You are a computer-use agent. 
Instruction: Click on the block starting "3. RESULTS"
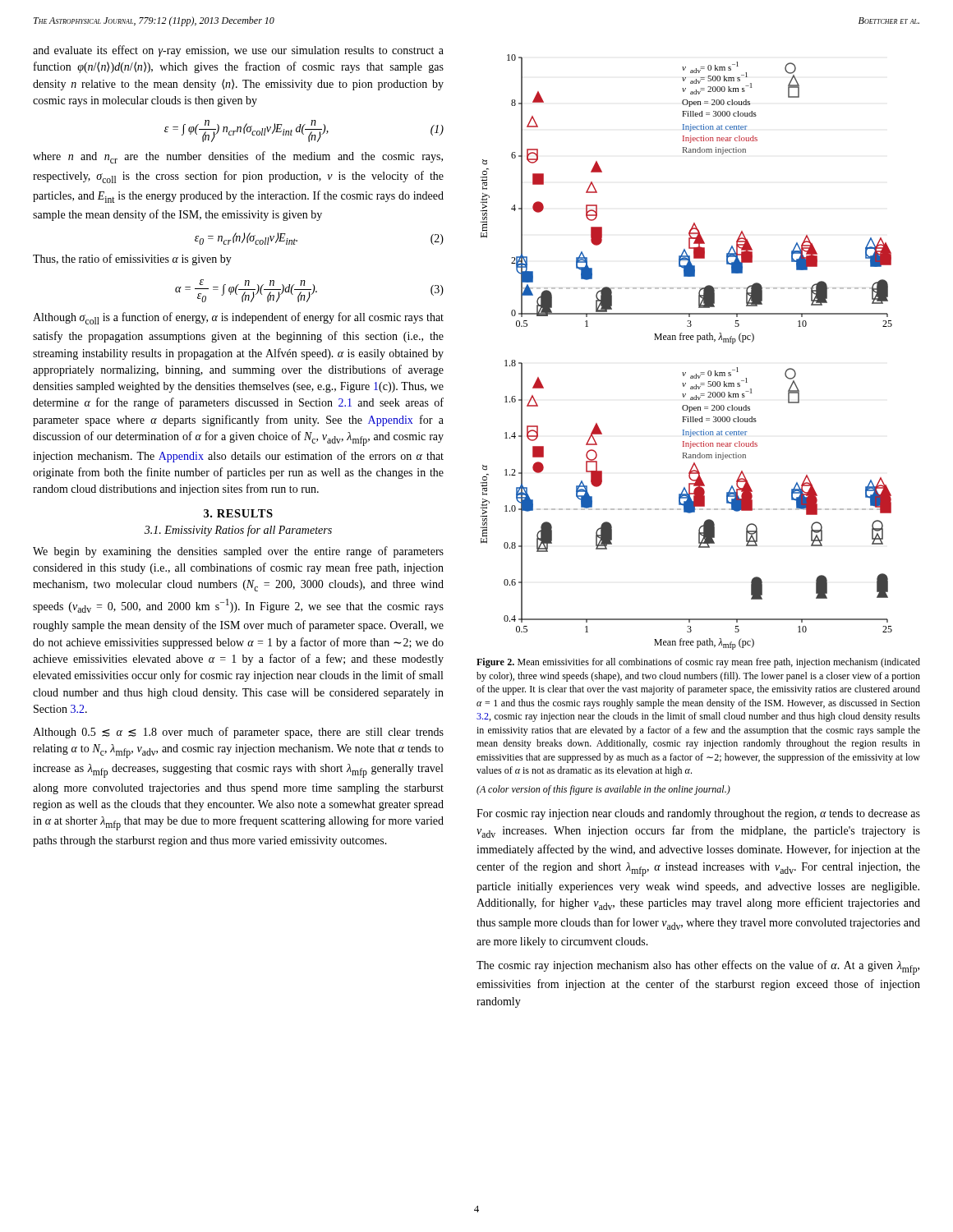tap(238, 513)
